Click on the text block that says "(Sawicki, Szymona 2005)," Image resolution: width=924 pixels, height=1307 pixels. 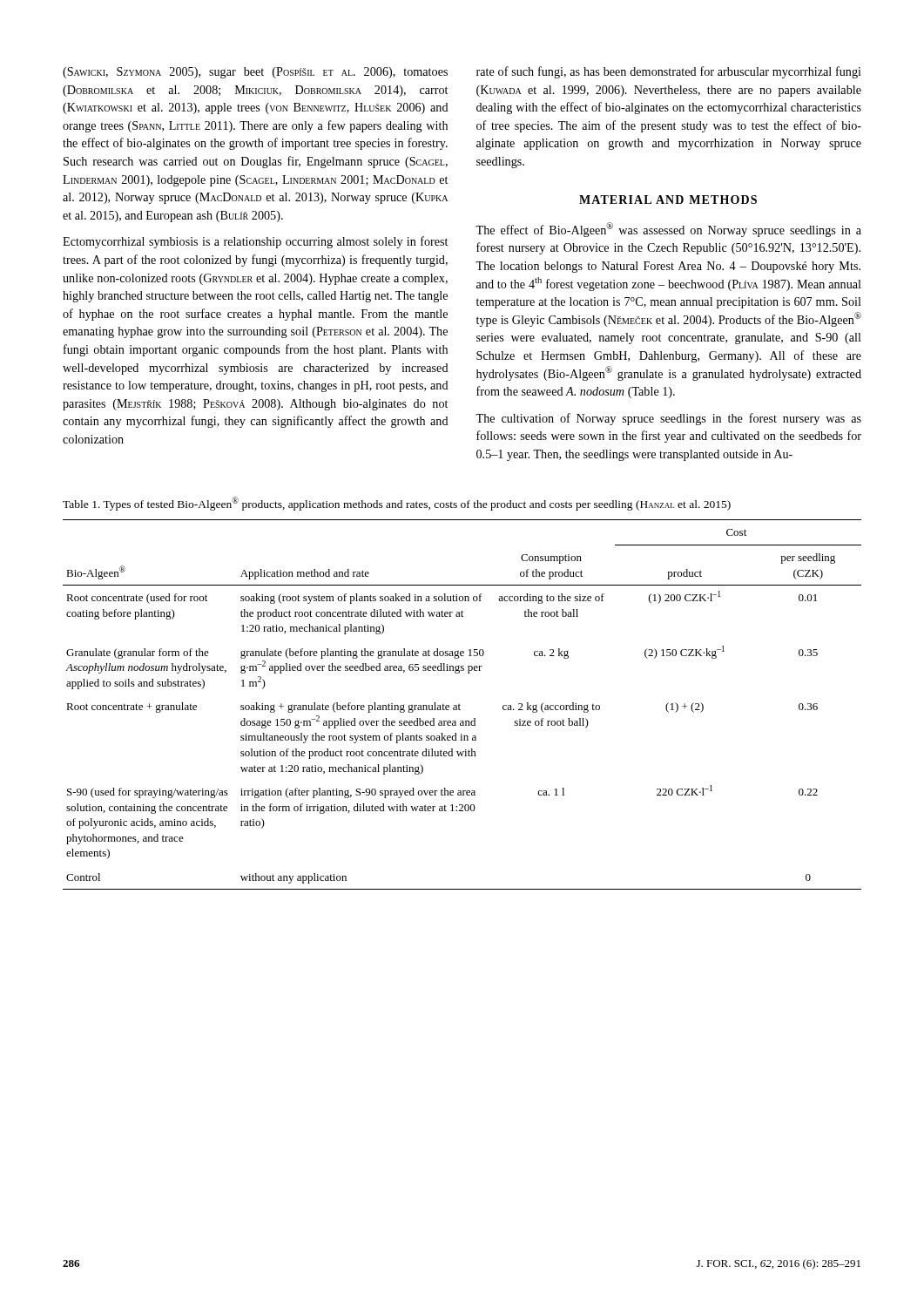(255, 144)
